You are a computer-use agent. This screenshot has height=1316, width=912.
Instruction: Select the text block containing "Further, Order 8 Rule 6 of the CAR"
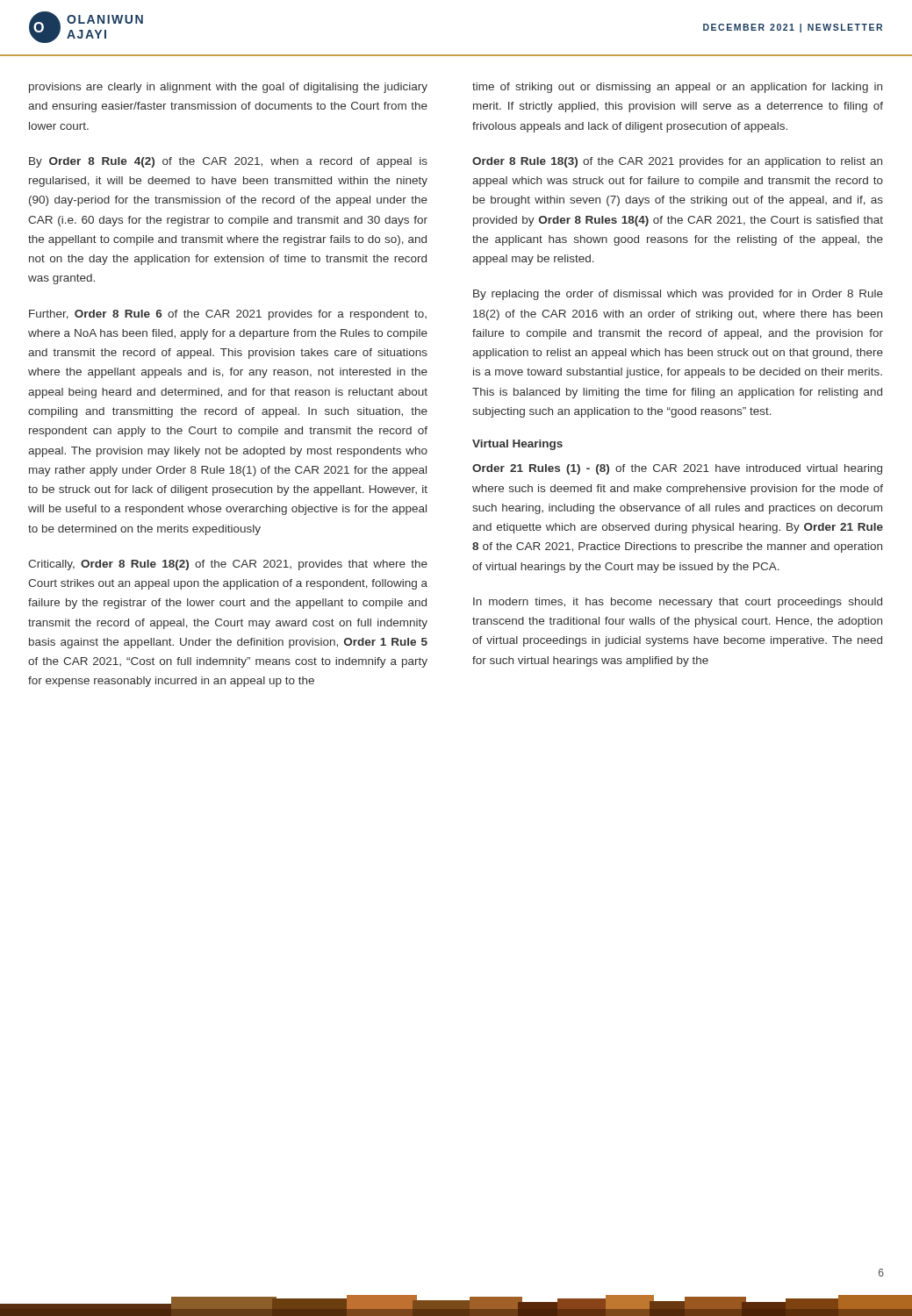(x=228, y=421)
